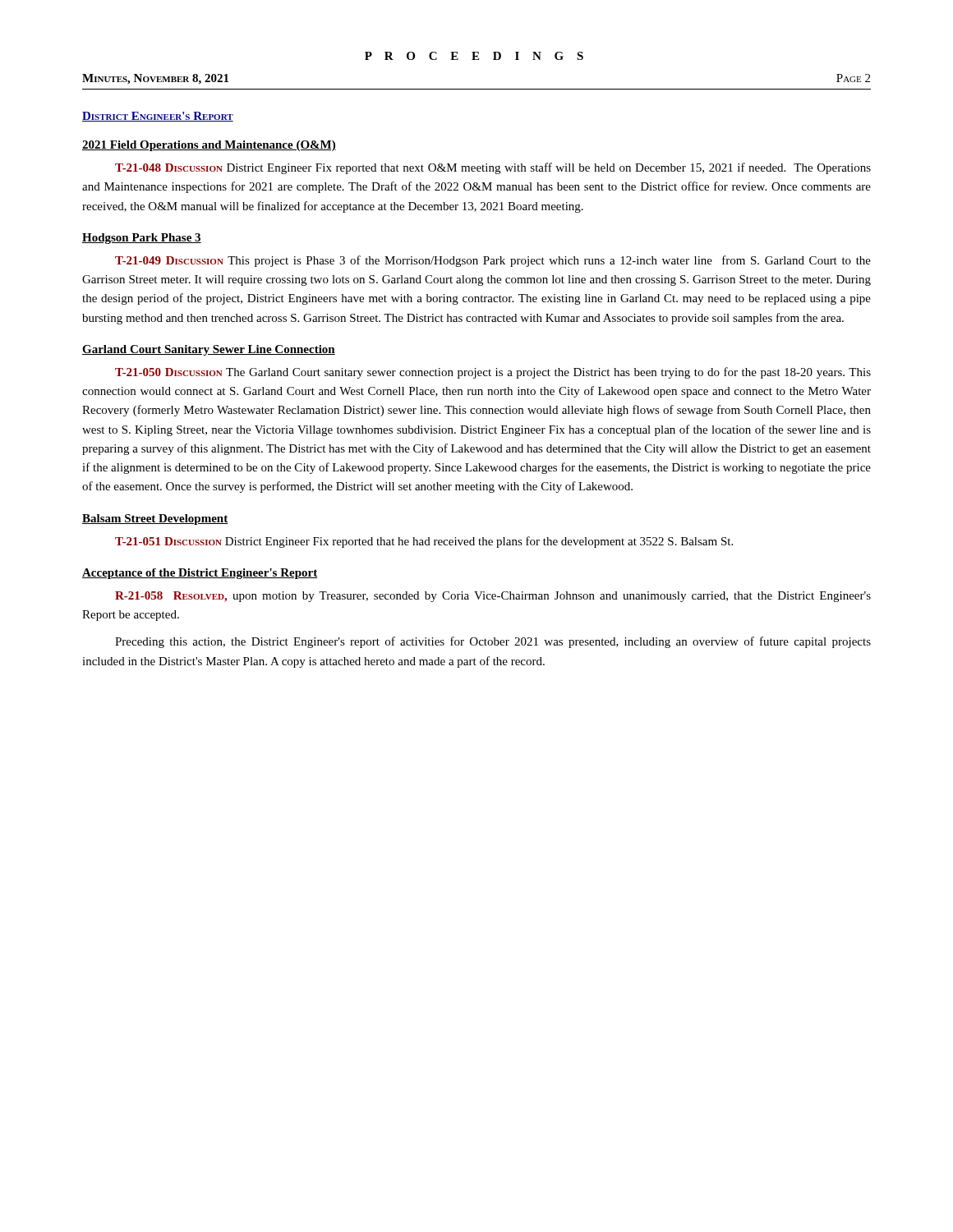Click on the section header with the text "Garland Court Sanitary Sewer"
This screenshot has height=1232, width=953.
(x=209, y=349)
